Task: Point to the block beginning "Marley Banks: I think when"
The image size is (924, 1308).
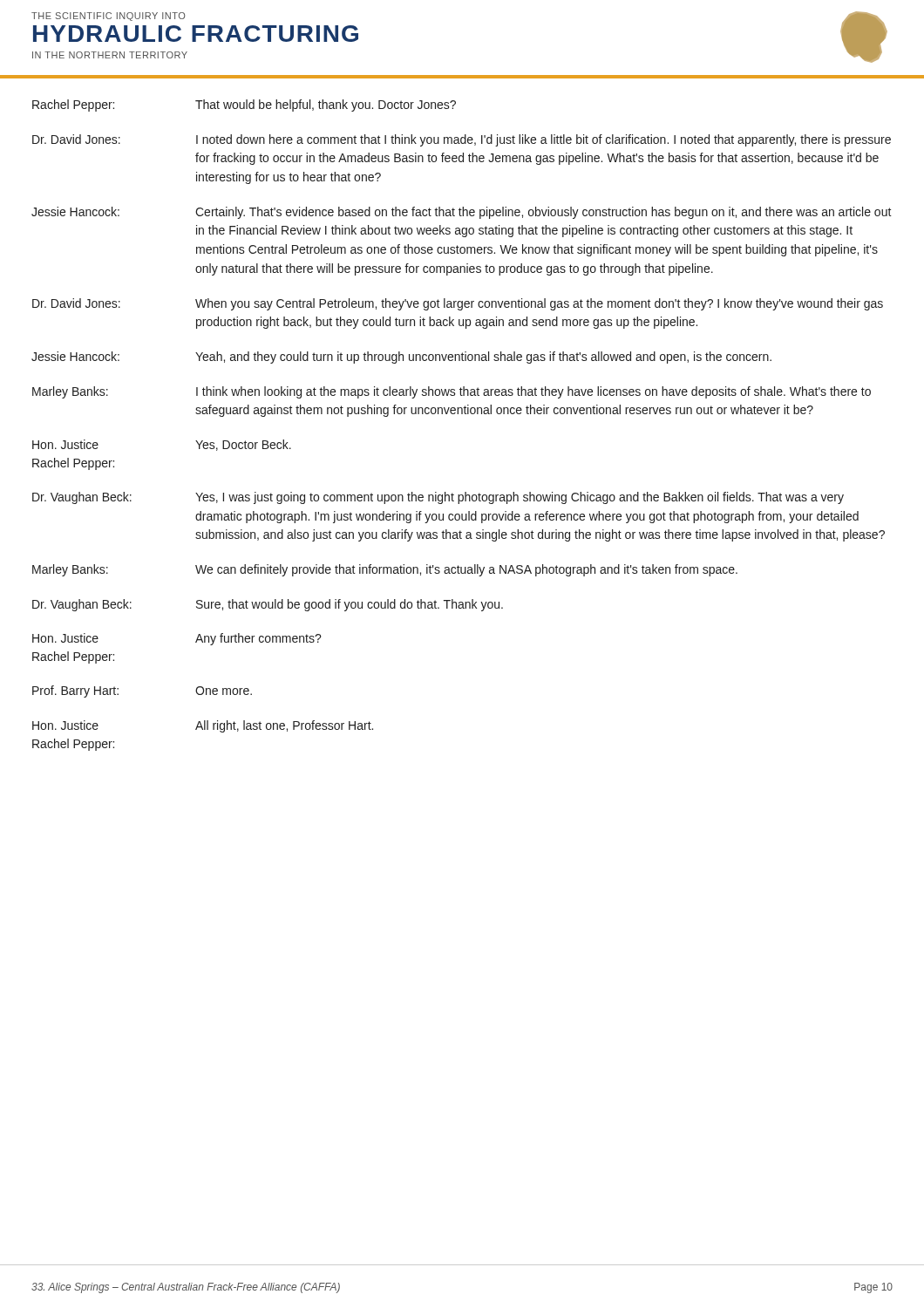Action: (x=462, y=401)
